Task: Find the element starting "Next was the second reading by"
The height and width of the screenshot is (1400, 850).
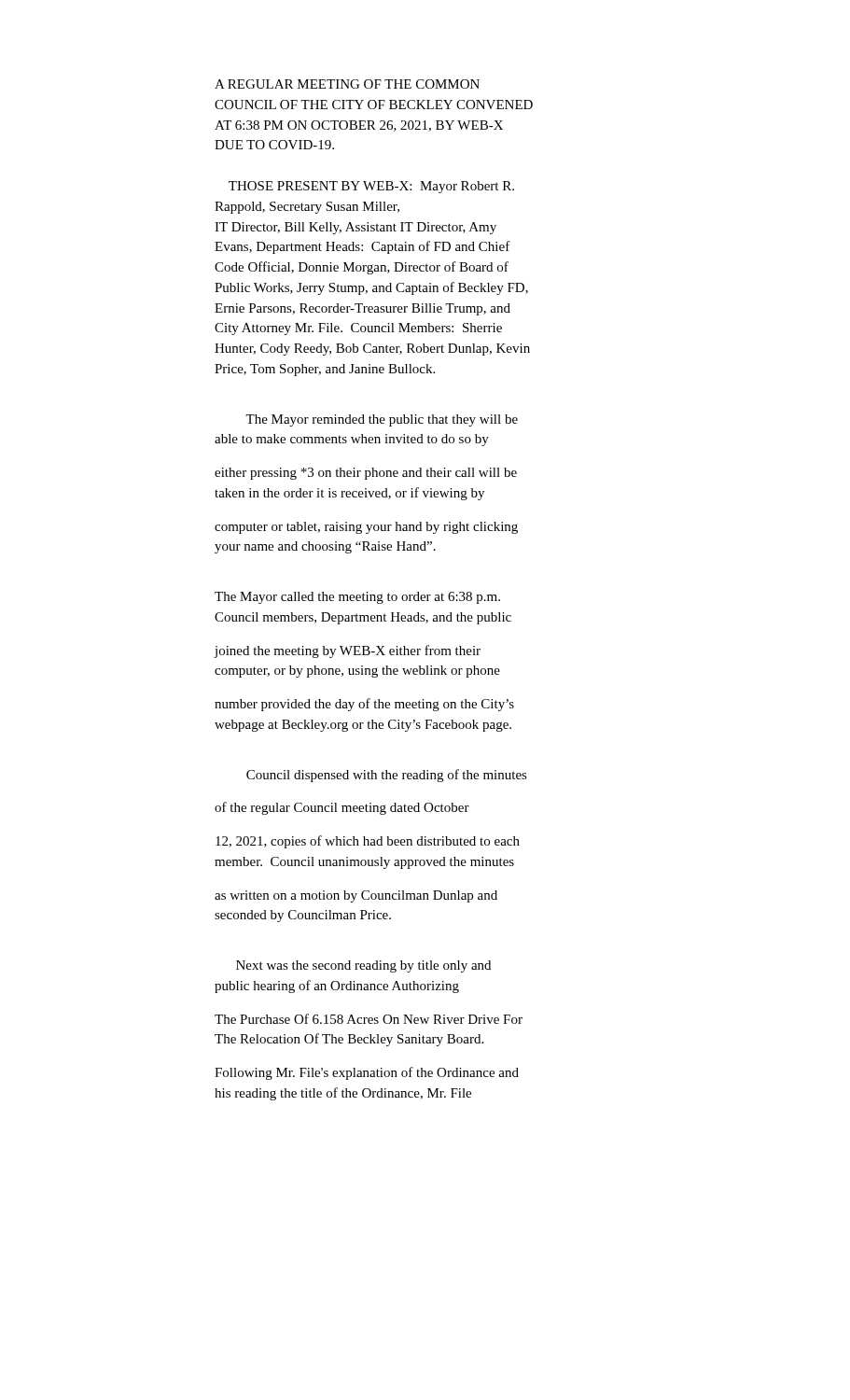Action: tap(443, 1030)
